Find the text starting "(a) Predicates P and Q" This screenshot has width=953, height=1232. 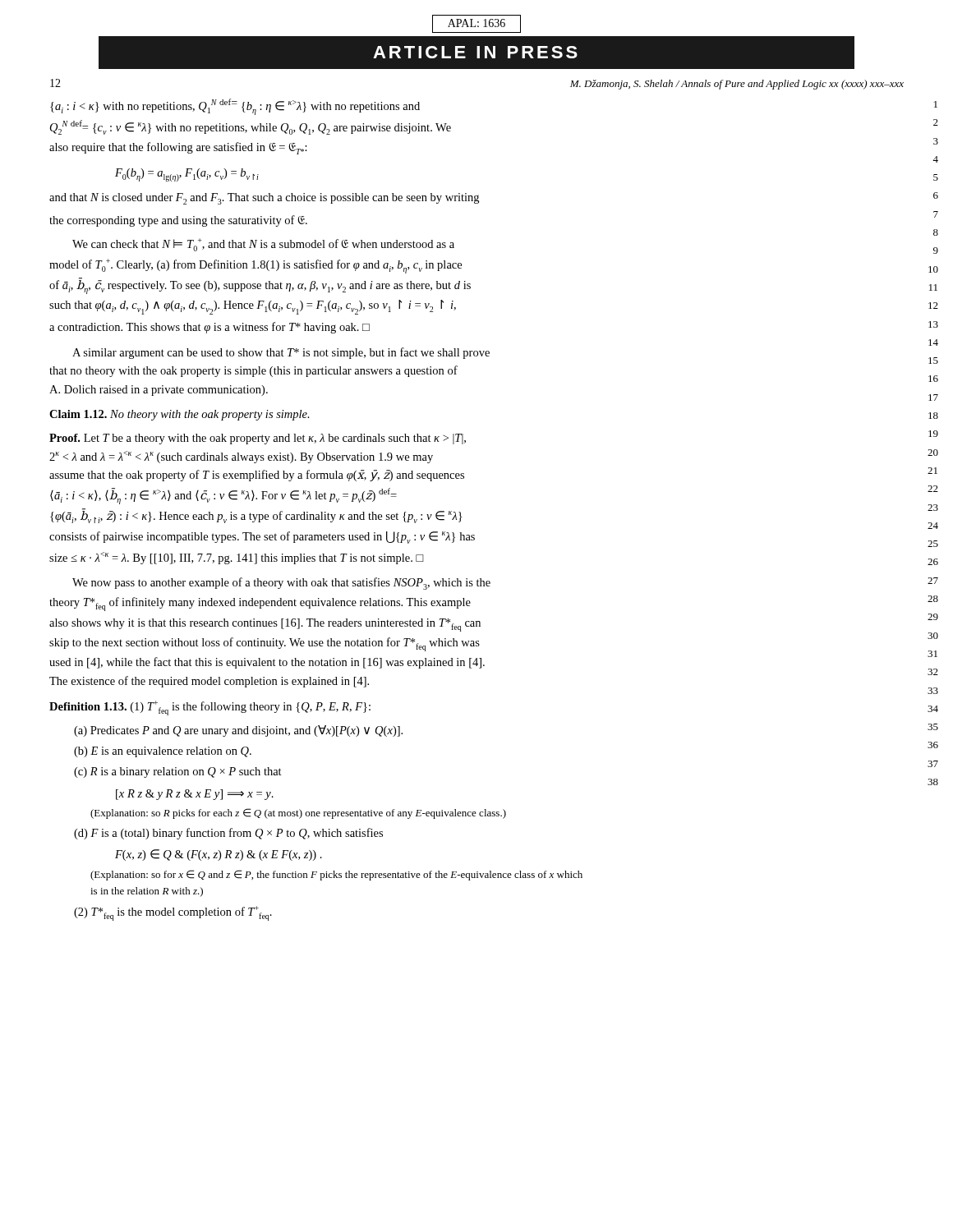[x=239, y=730]
